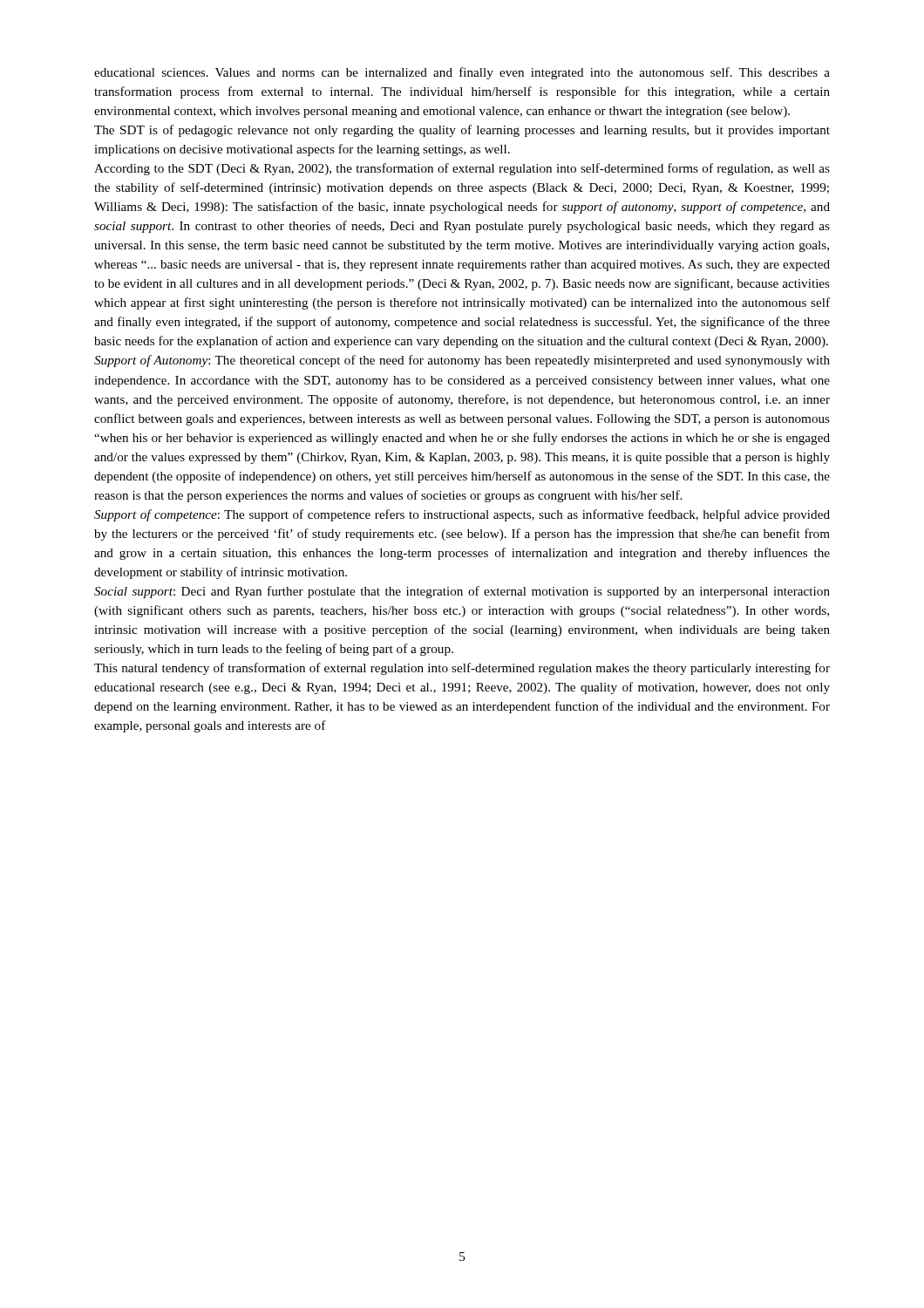Locate the block of text that opens with "educational sciences. Values and"
Viewport: 924px width, 1308px height.
(x=462, y=399)
